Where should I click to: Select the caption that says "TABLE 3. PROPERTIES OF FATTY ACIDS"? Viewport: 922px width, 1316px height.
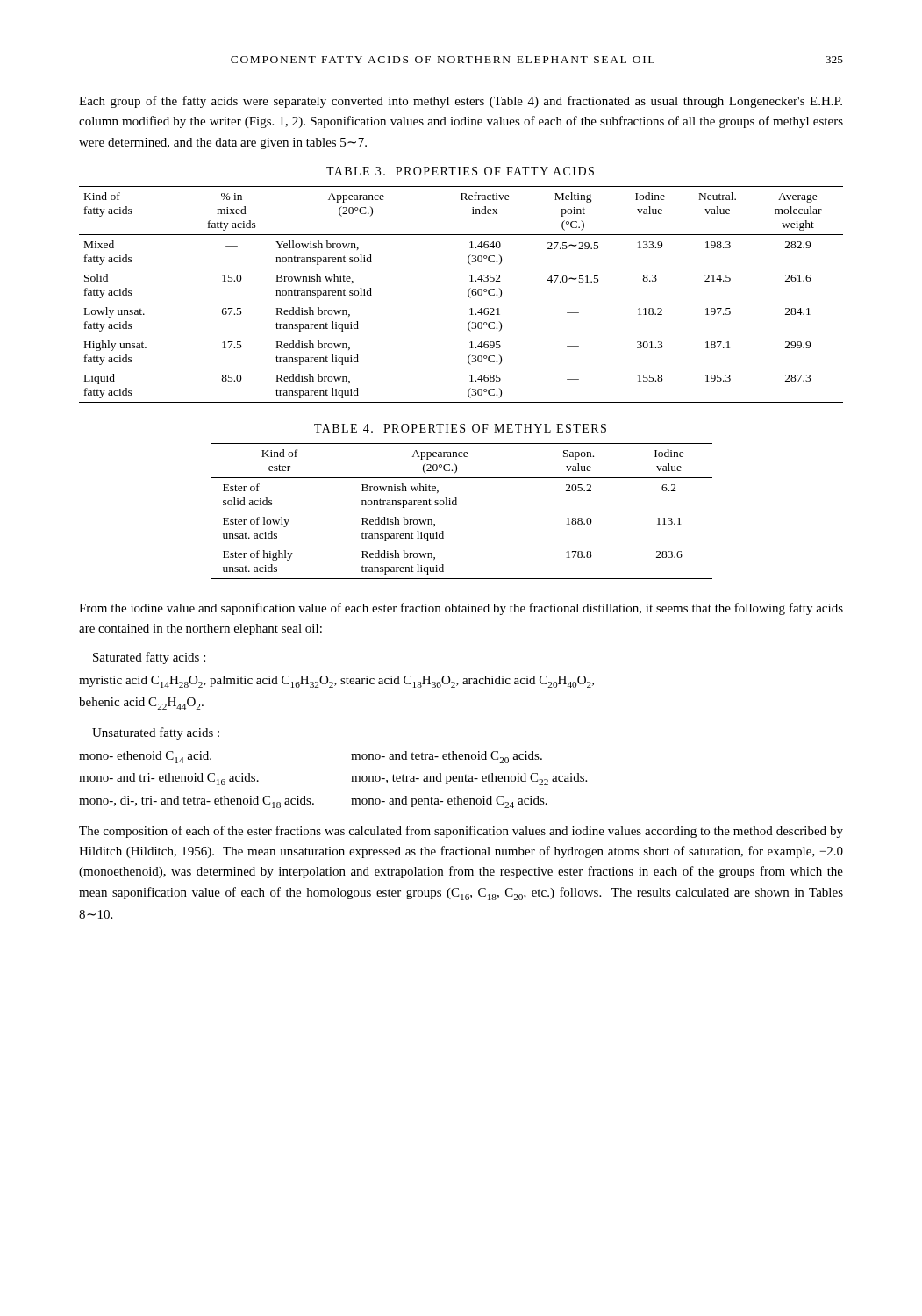point(461,171)
